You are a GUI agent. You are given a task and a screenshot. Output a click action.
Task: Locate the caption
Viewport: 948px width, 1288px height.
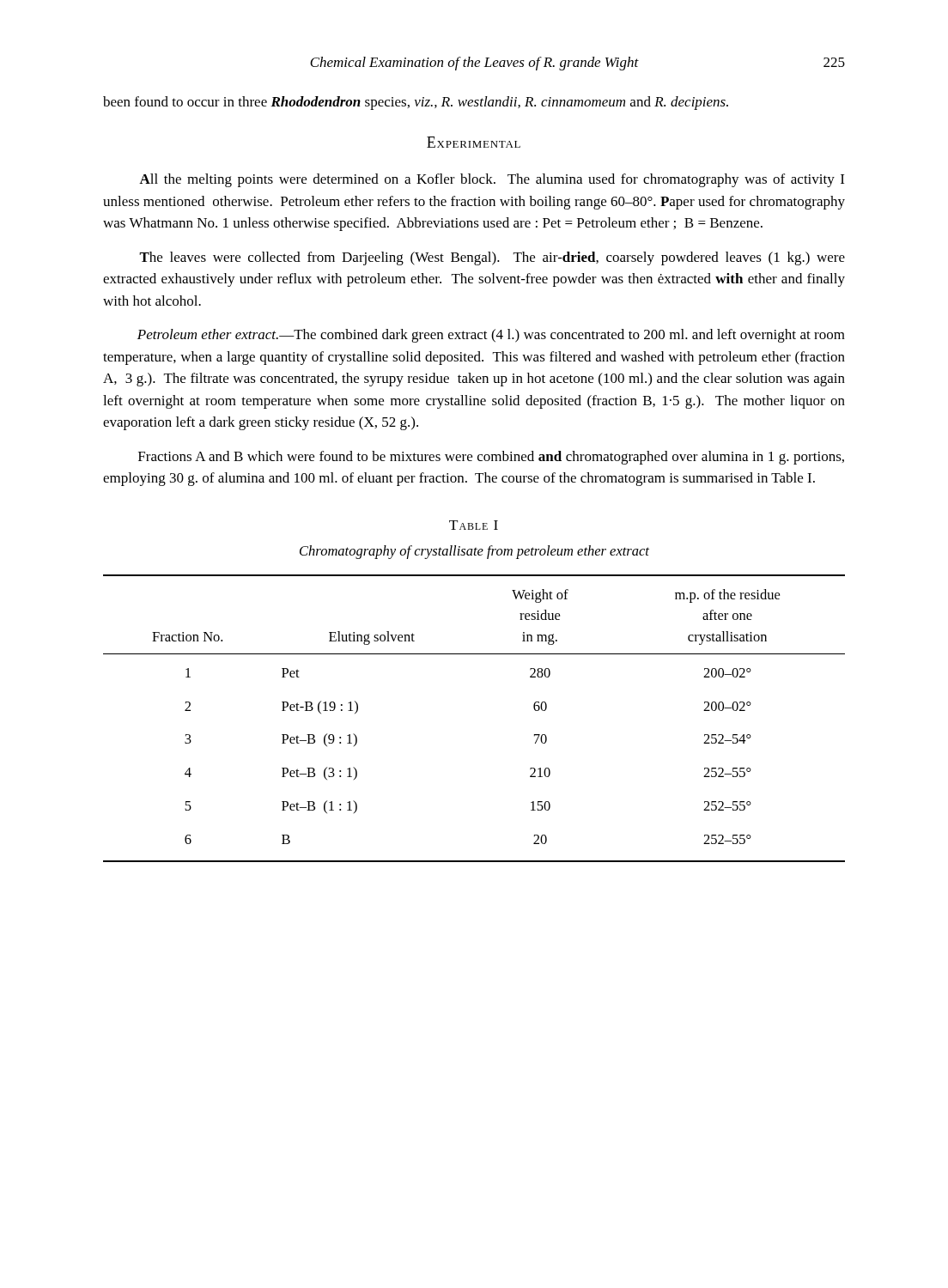(474, 551)
